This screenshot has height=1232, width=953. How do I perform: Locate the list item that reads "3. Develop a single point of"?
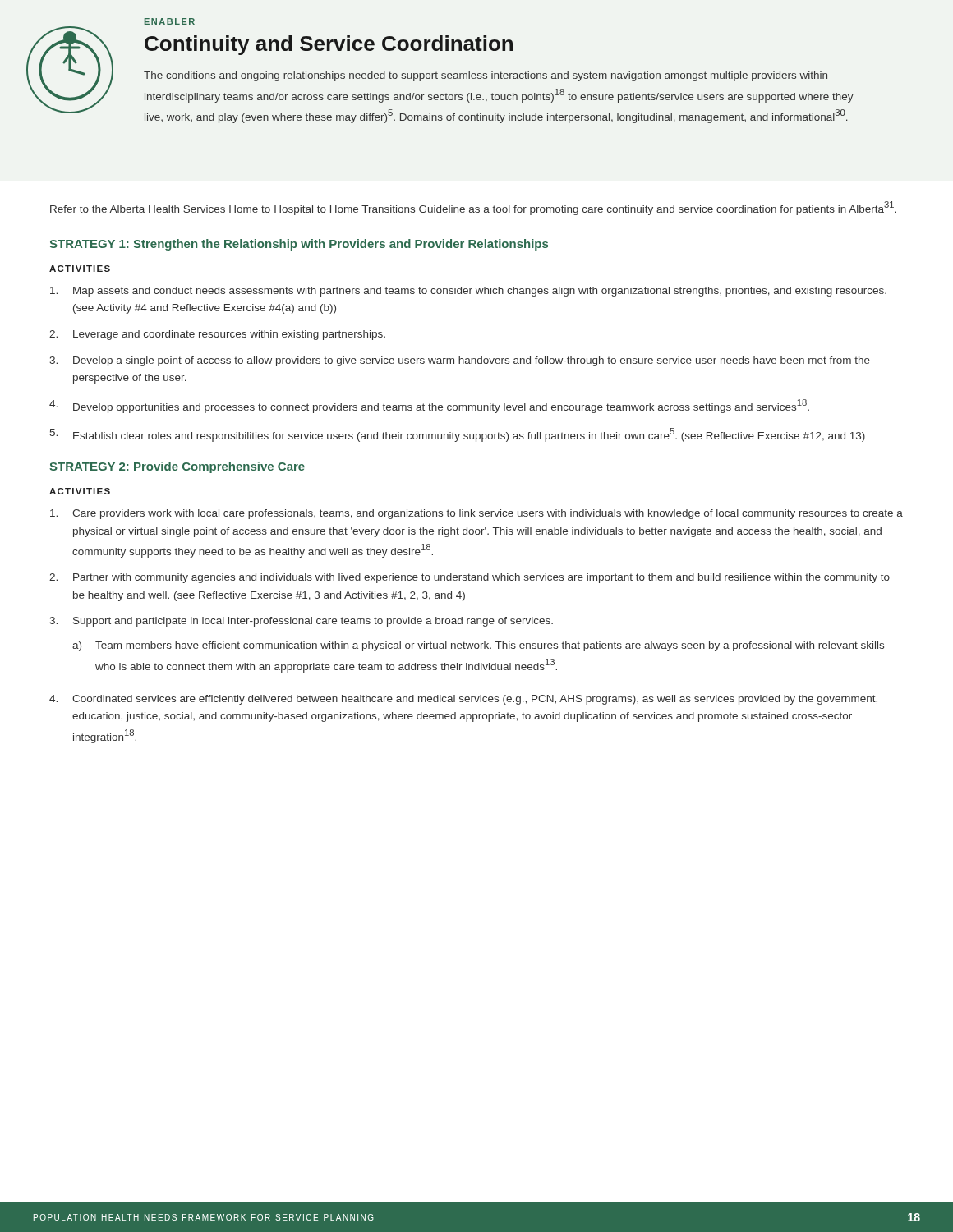pyautogui.click(x=476, y=369)
